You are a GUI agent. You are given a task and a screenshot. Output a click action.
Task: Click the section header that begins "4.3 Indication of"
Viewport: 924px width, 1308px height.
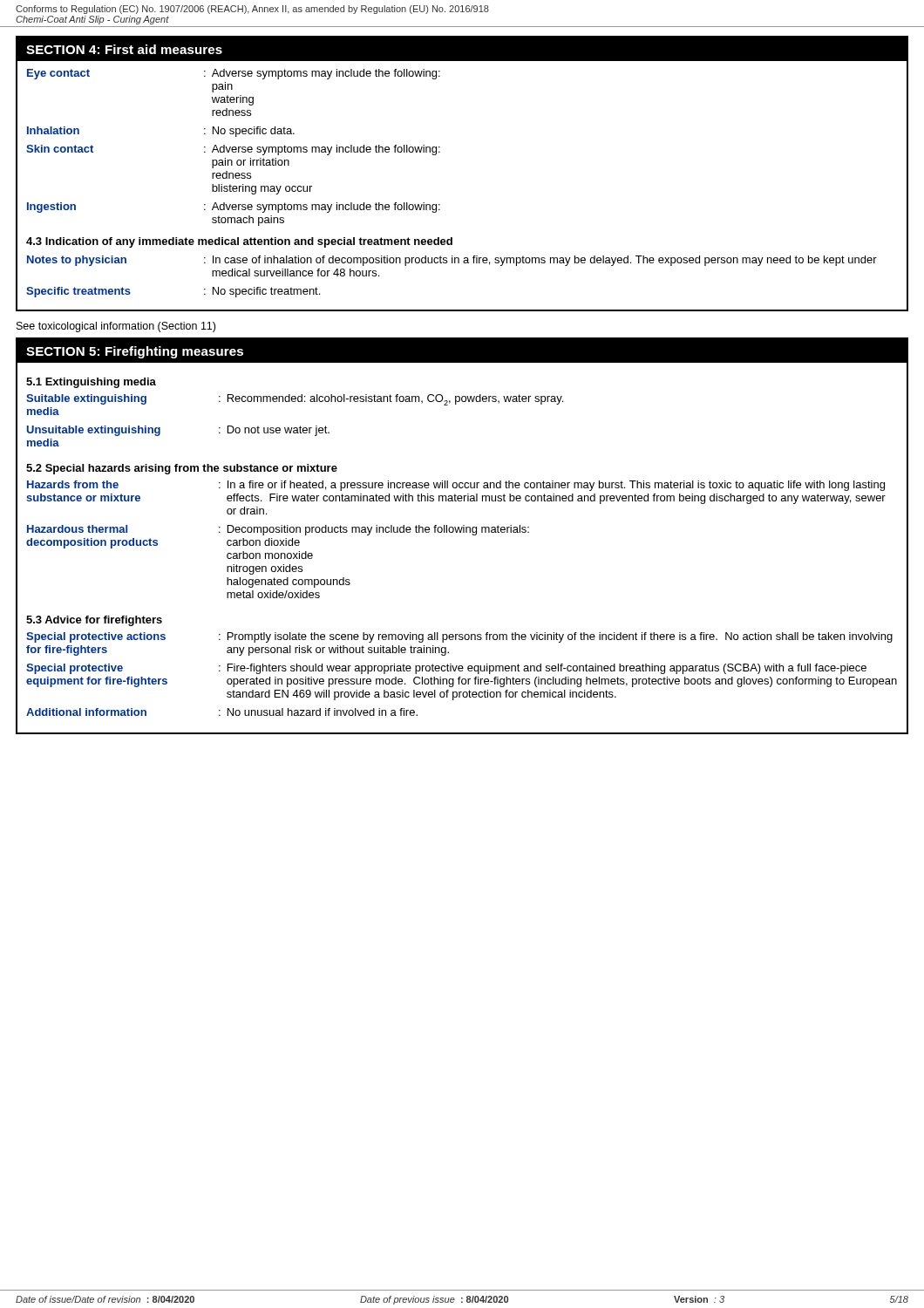(x=240, y=241)
